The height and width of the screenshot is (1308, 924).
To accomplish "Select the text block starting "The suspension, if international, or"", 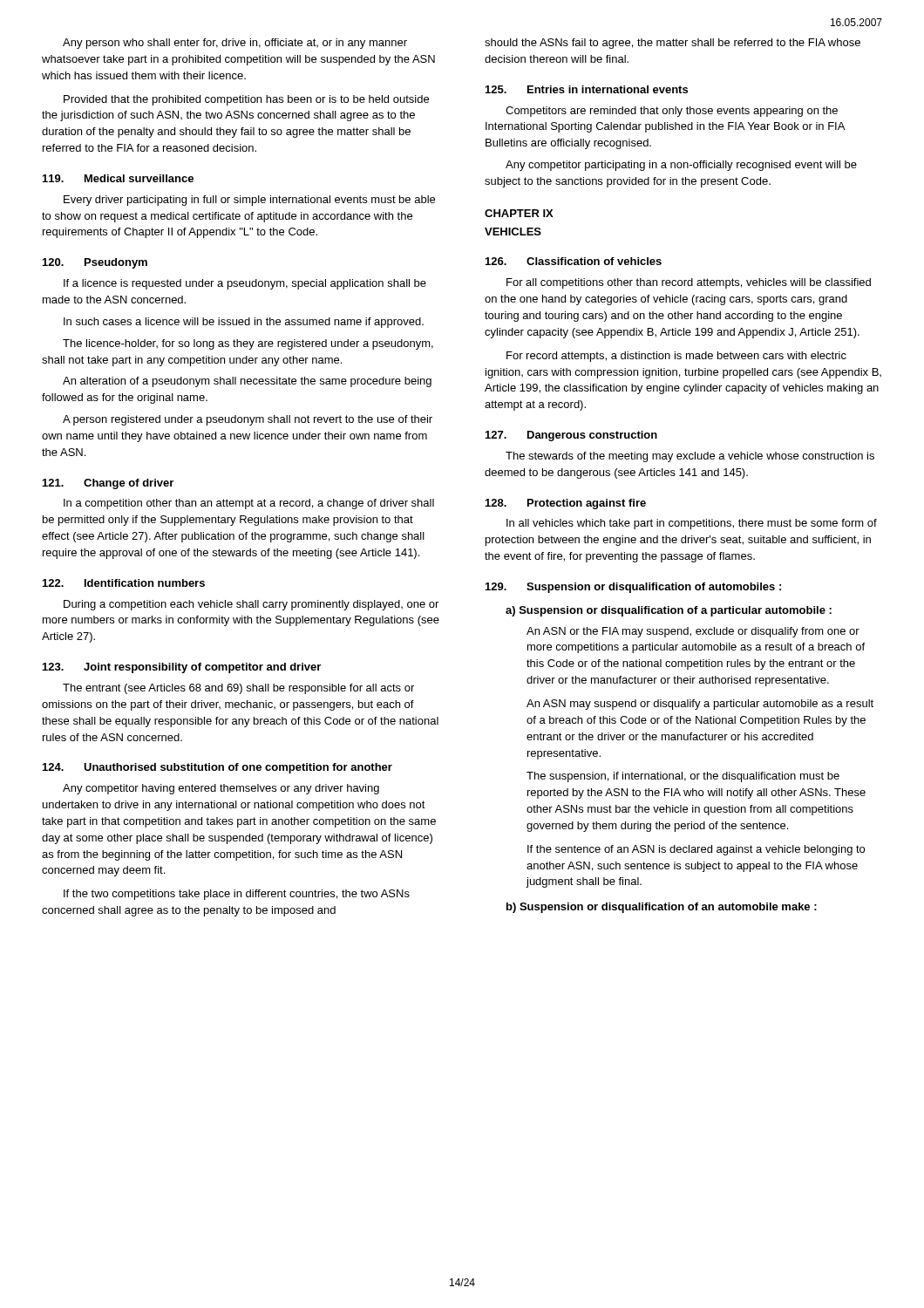I will (683, 801).
